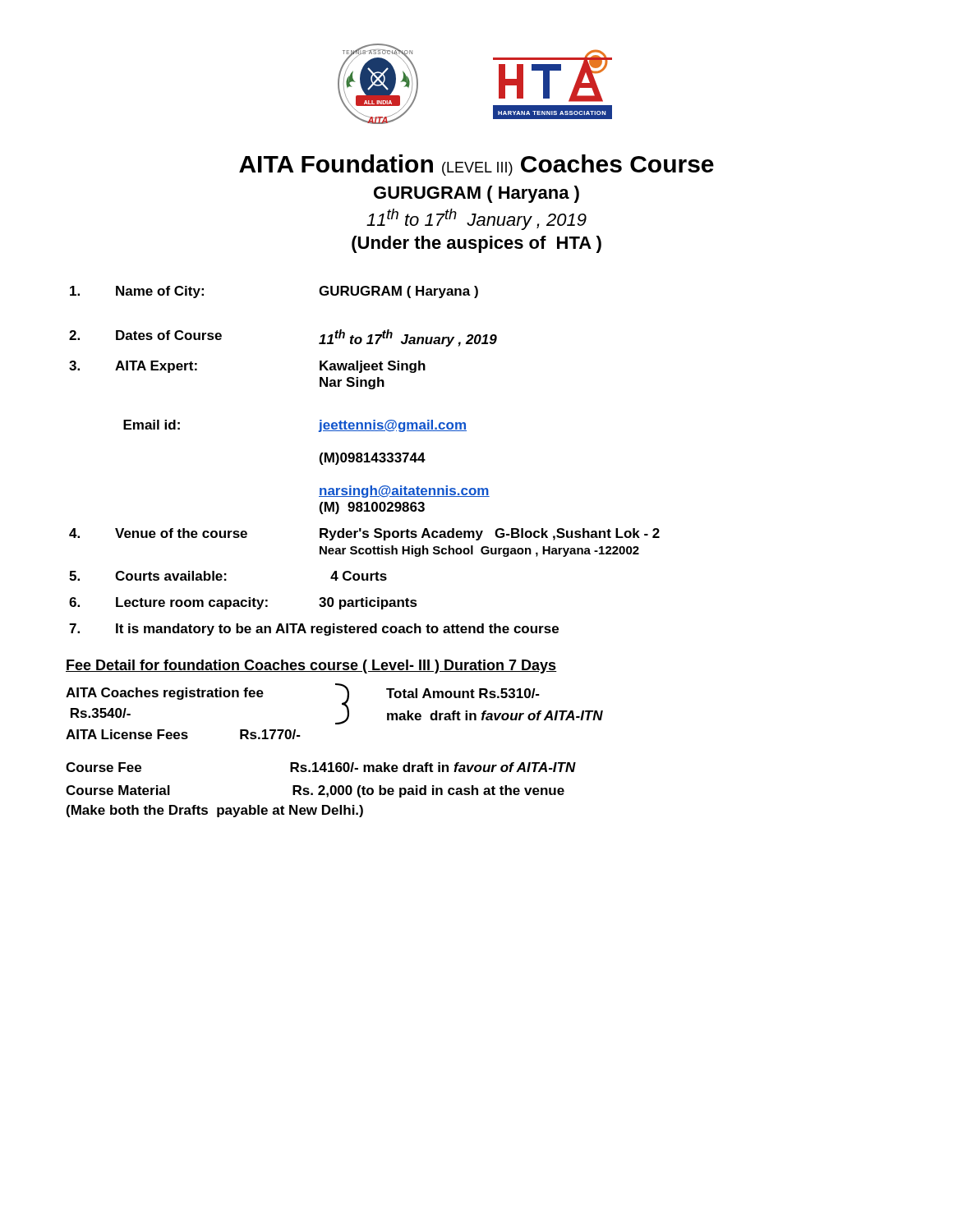Find the list item that reads "Email id: jeettennis@gmail.com (M)09814333744 narsingh@aitatennis.com(M) 9810029863"
Viewport: 953px width, 1232px height.
point(150,426)
